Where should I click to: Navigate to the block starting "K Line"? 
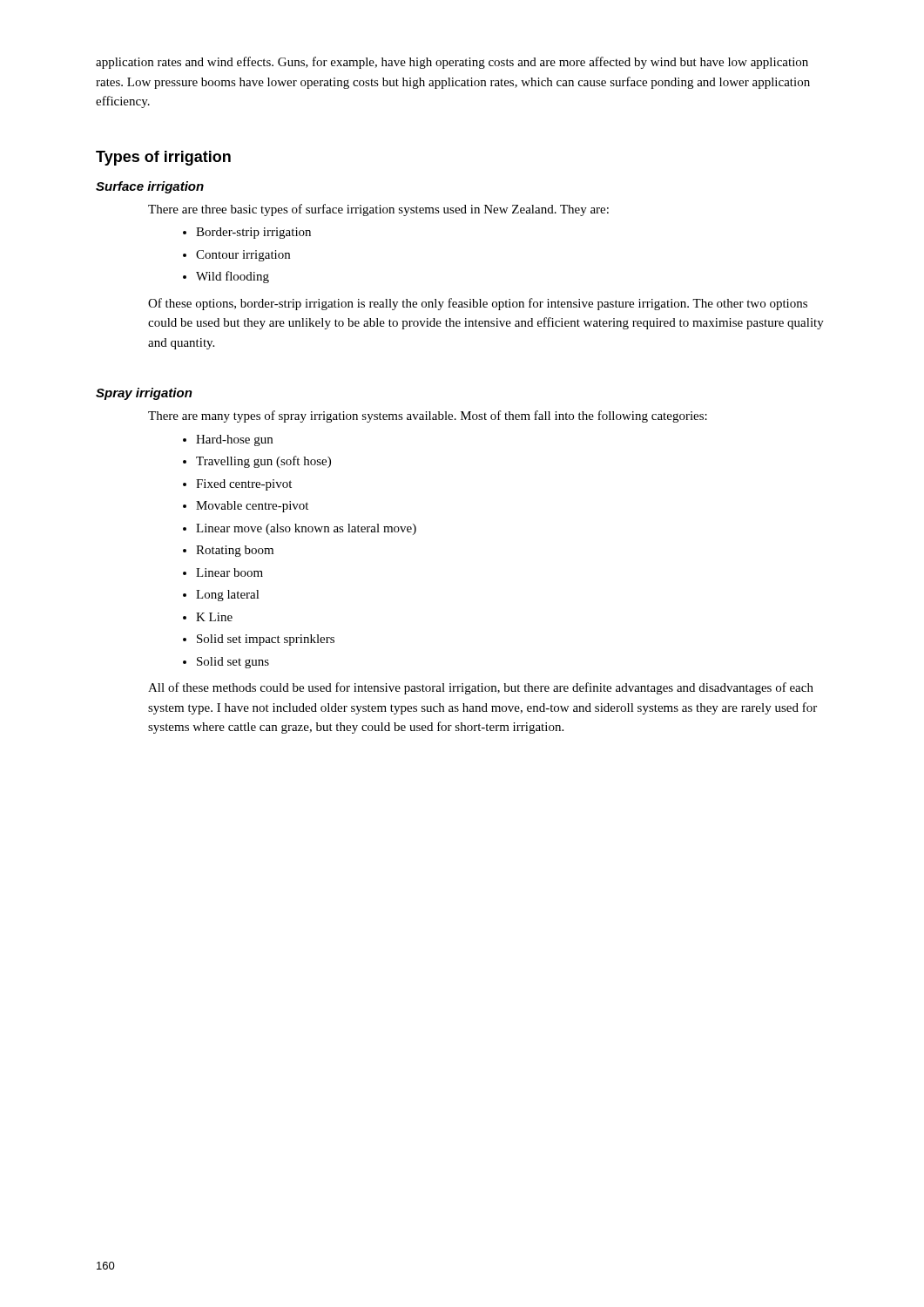click(x=208, y=617)
